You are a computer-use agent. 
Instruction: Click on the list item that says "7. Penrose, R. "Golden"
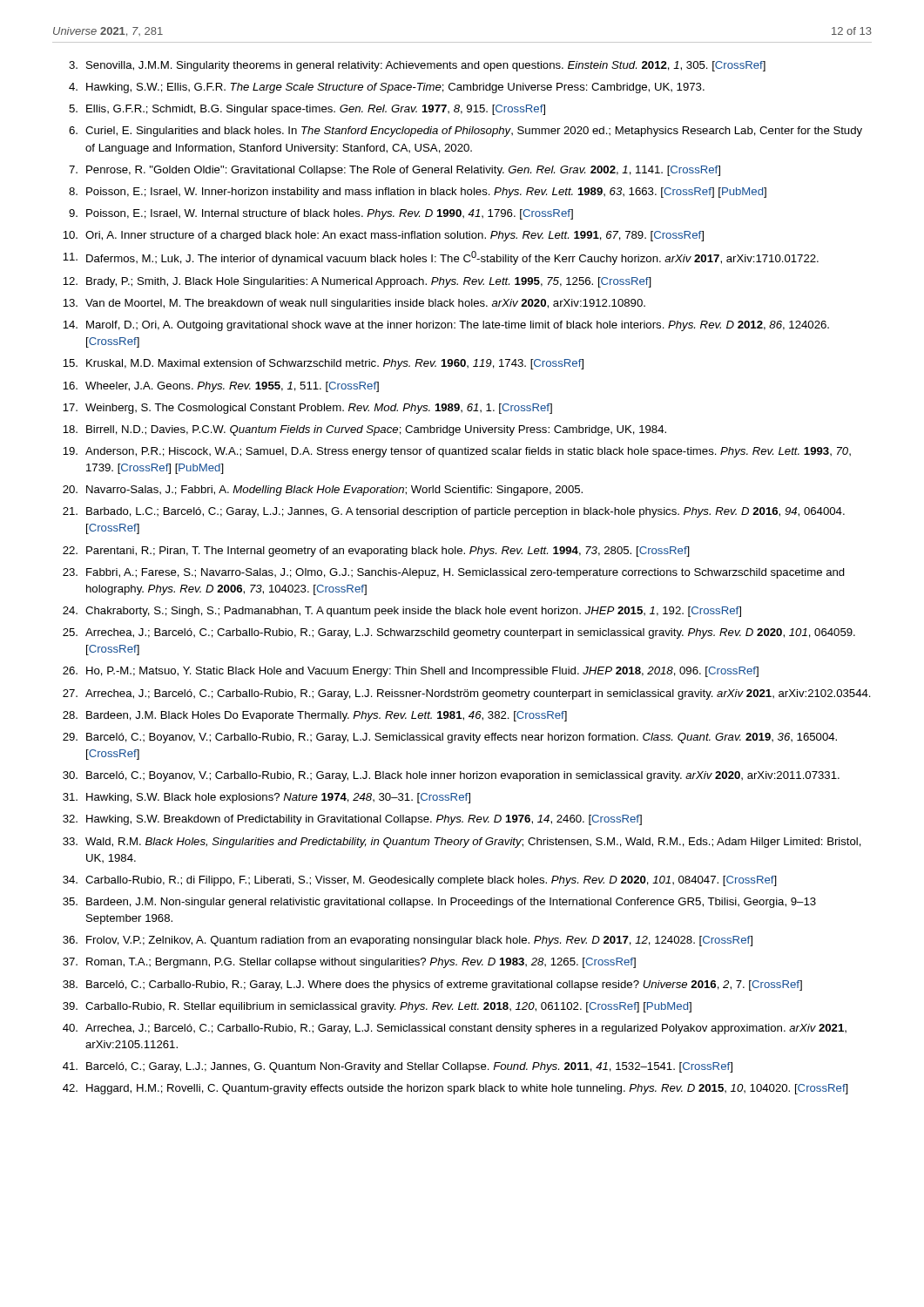pos(462,169)
